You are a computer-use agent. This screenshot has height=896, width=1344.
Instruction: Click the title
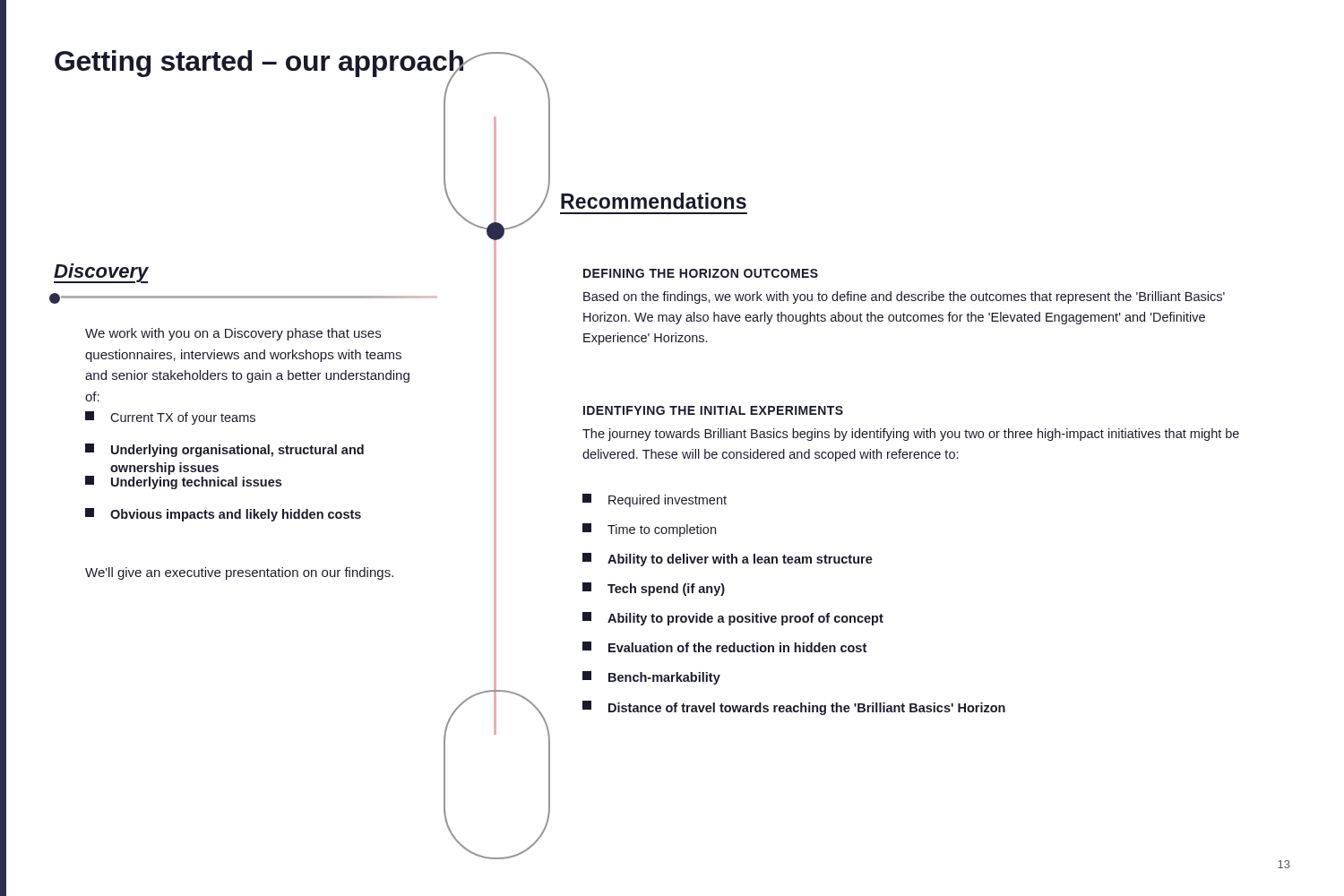pyautogui.click(x=259, y=61)
